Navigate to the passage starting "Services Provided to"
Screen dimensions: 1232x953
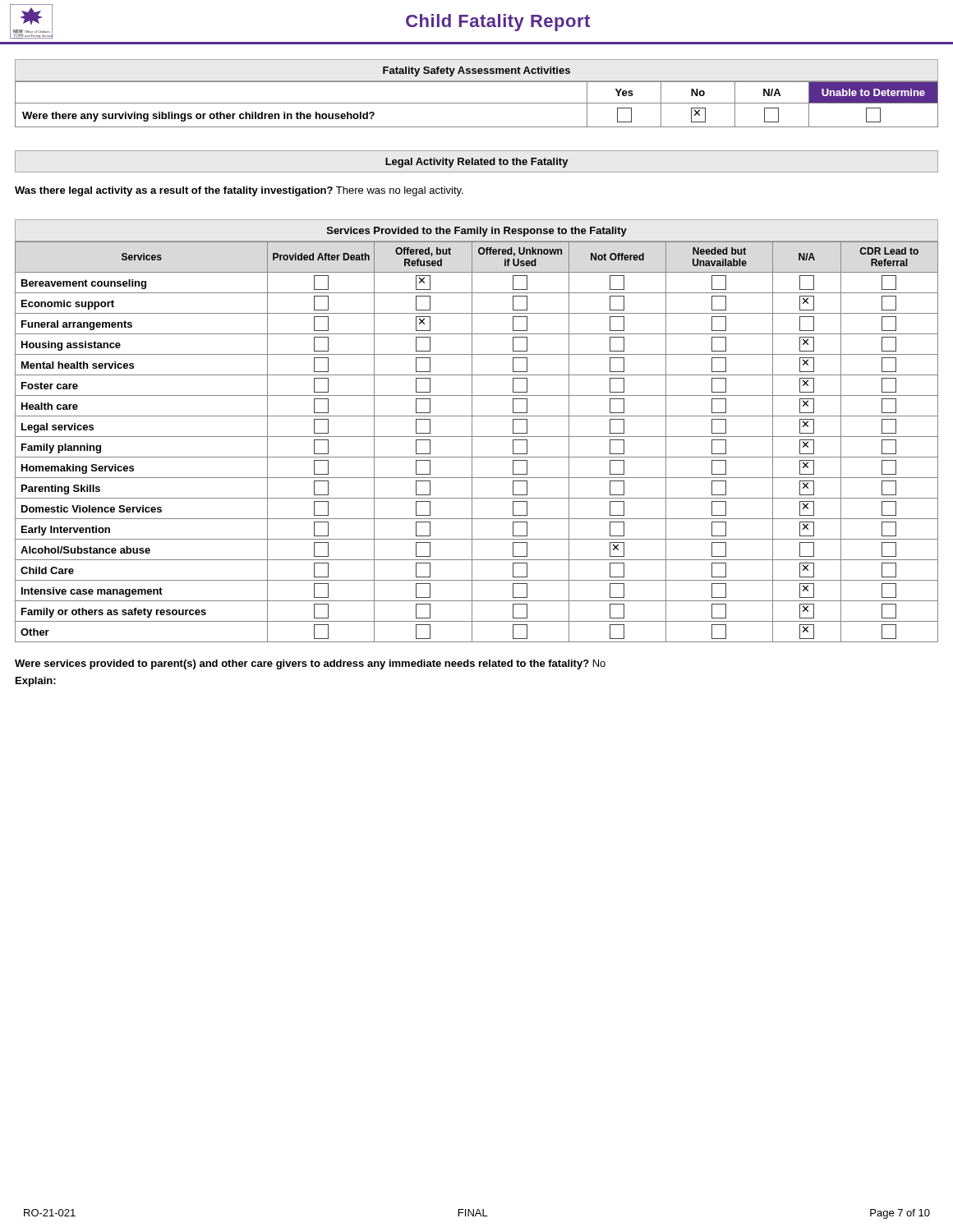tap(476, 230)
